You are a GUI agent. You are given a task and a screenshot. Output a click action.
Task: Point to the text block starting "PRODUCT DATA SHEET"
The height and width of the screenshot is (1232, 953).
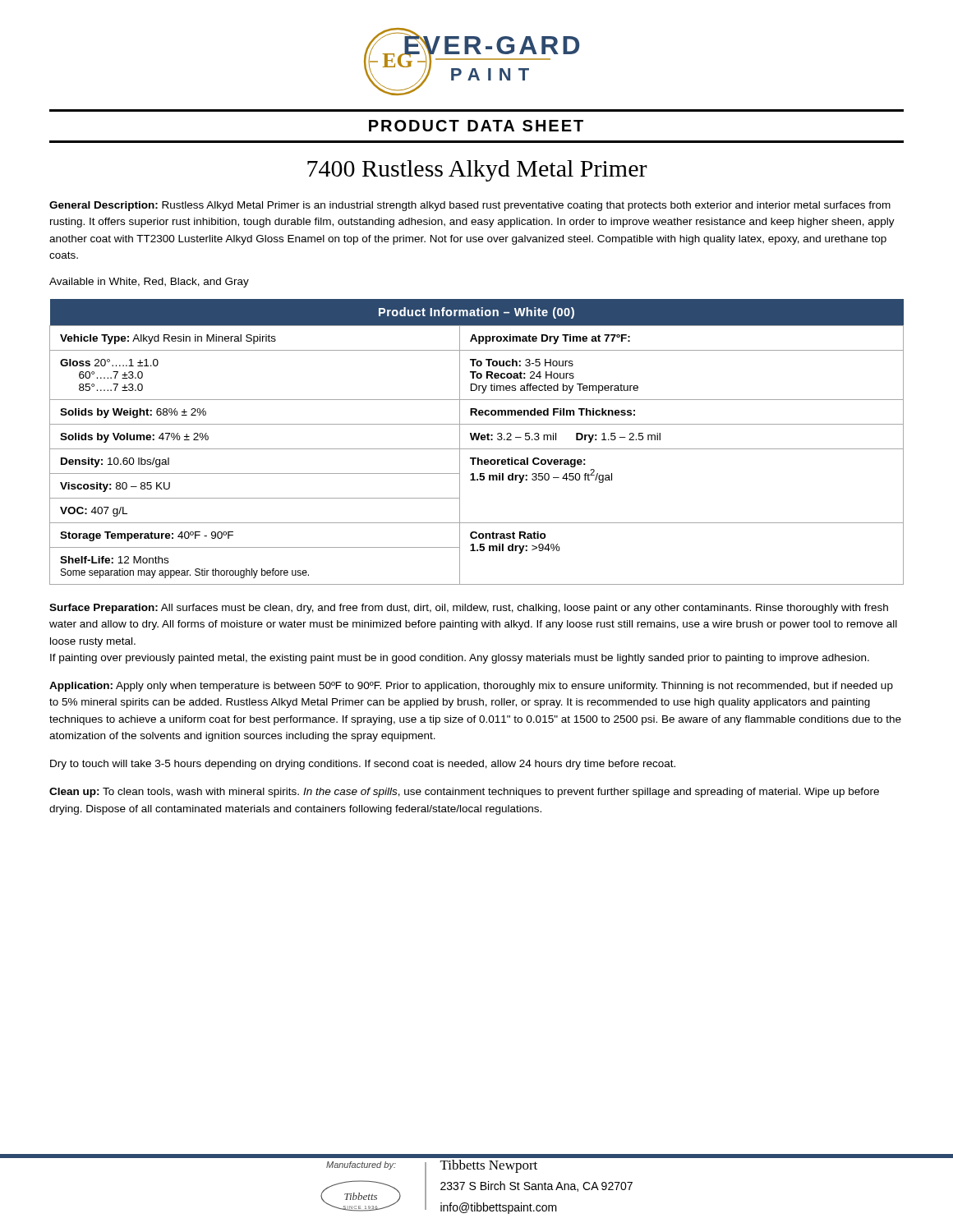476,126
